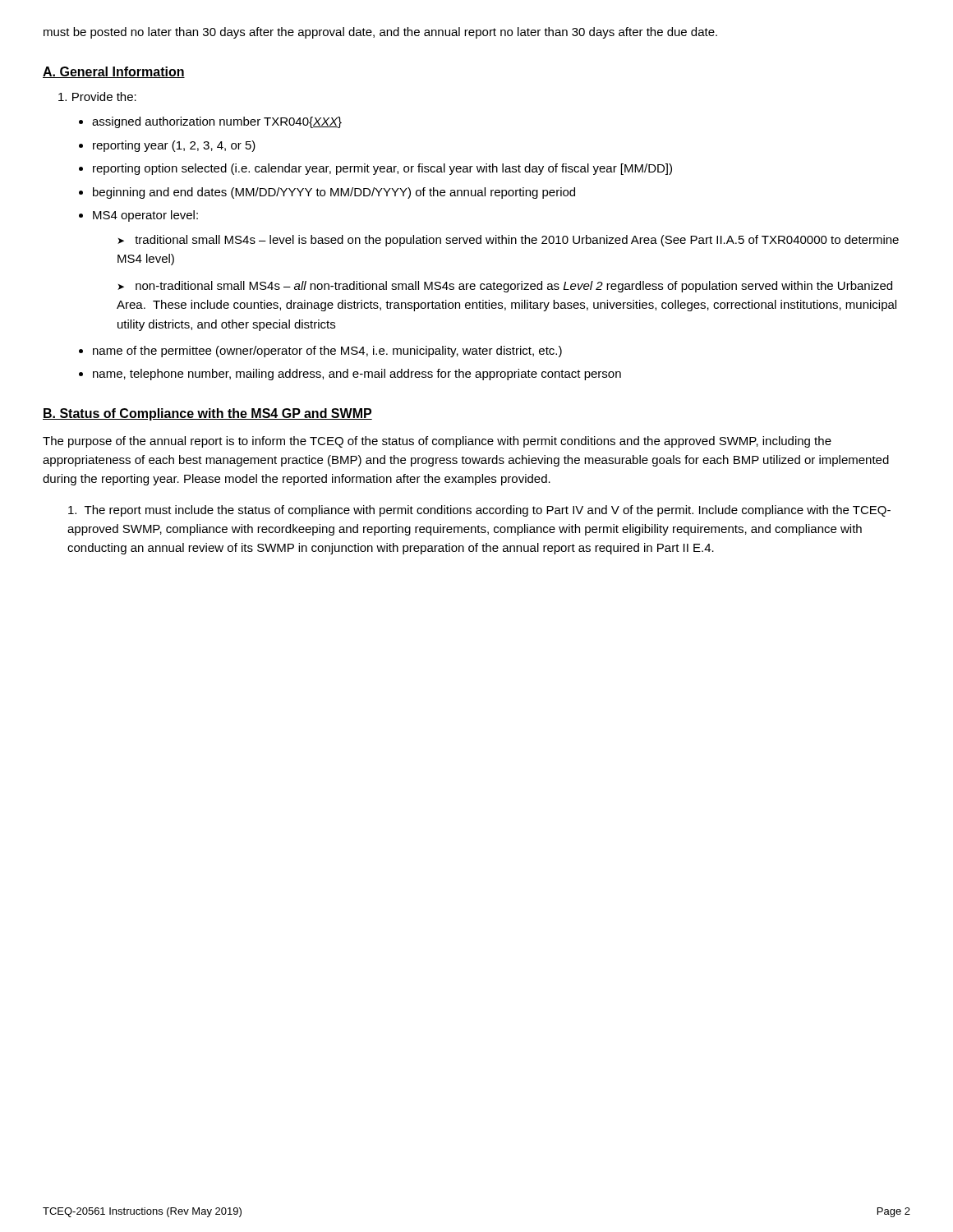This screenshot has width=953, height=1232.
Task: Navigate to the text starting "name of the"
Action: coord(327,350)
